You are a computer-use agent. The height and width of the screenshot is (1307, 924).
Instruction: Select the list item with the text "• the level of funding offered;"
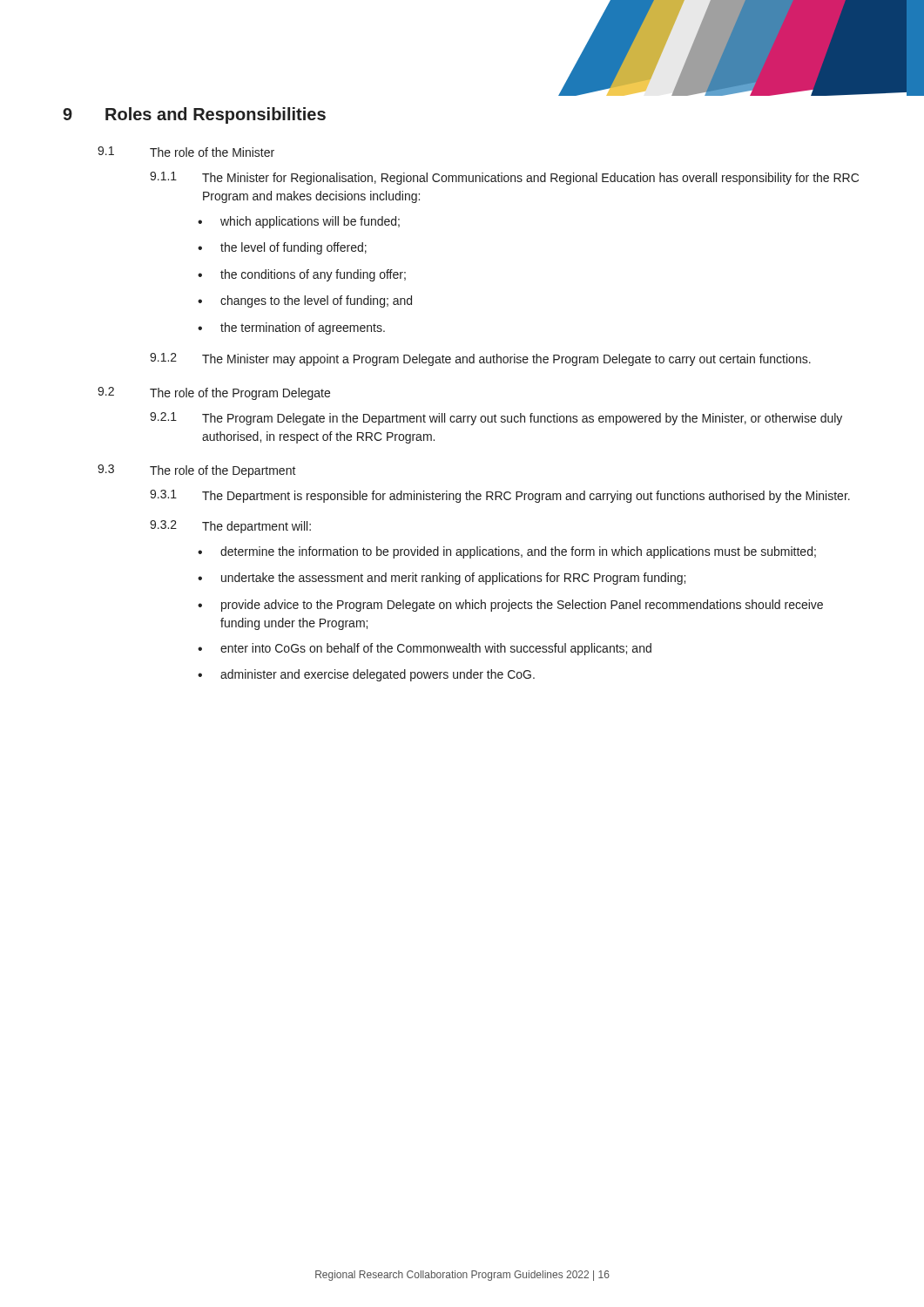pyautogui.click(x=282, y=248)
